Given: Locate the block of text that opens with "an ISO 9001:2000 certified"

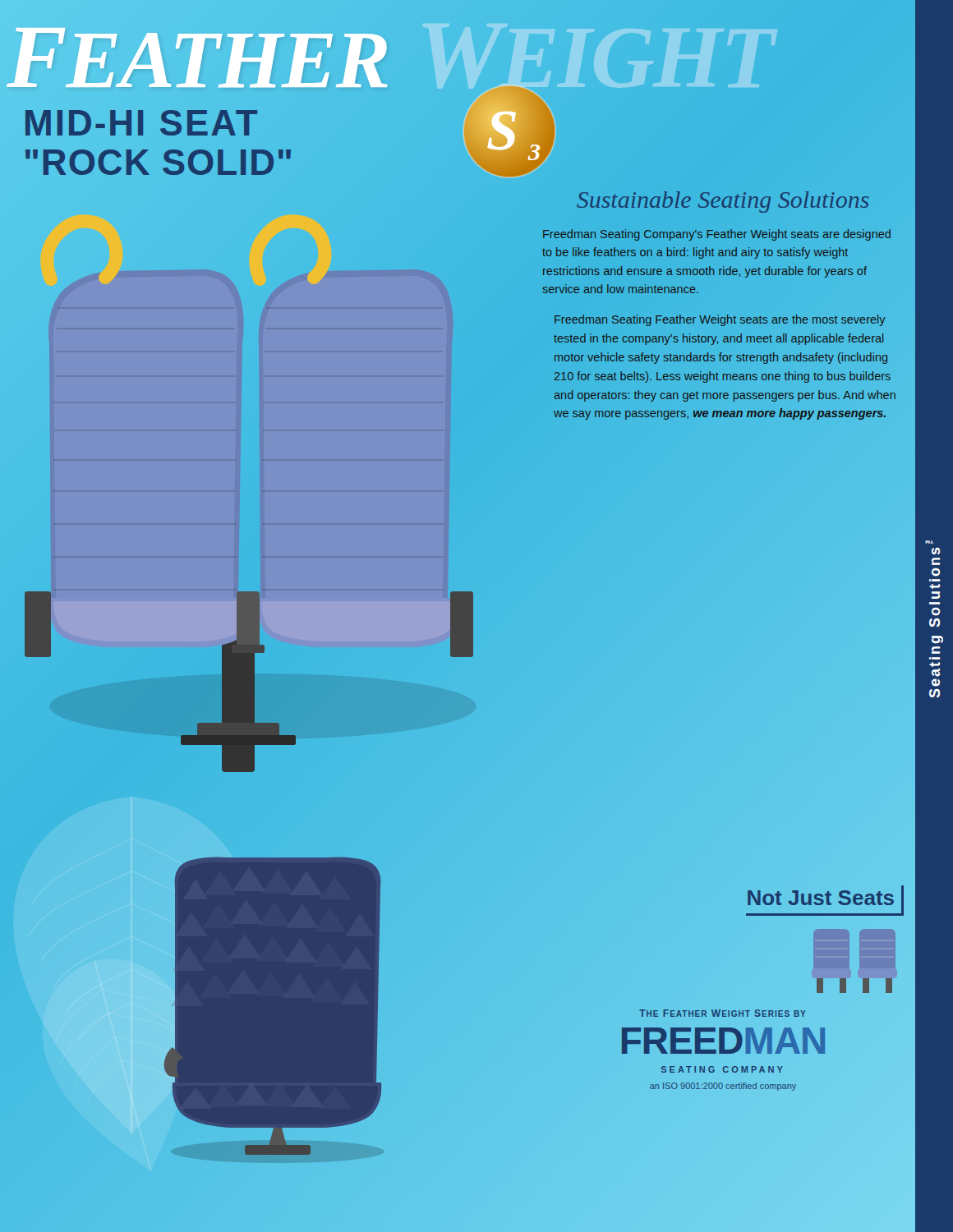Looking at the screenshot, I should tap(723, 1086).
